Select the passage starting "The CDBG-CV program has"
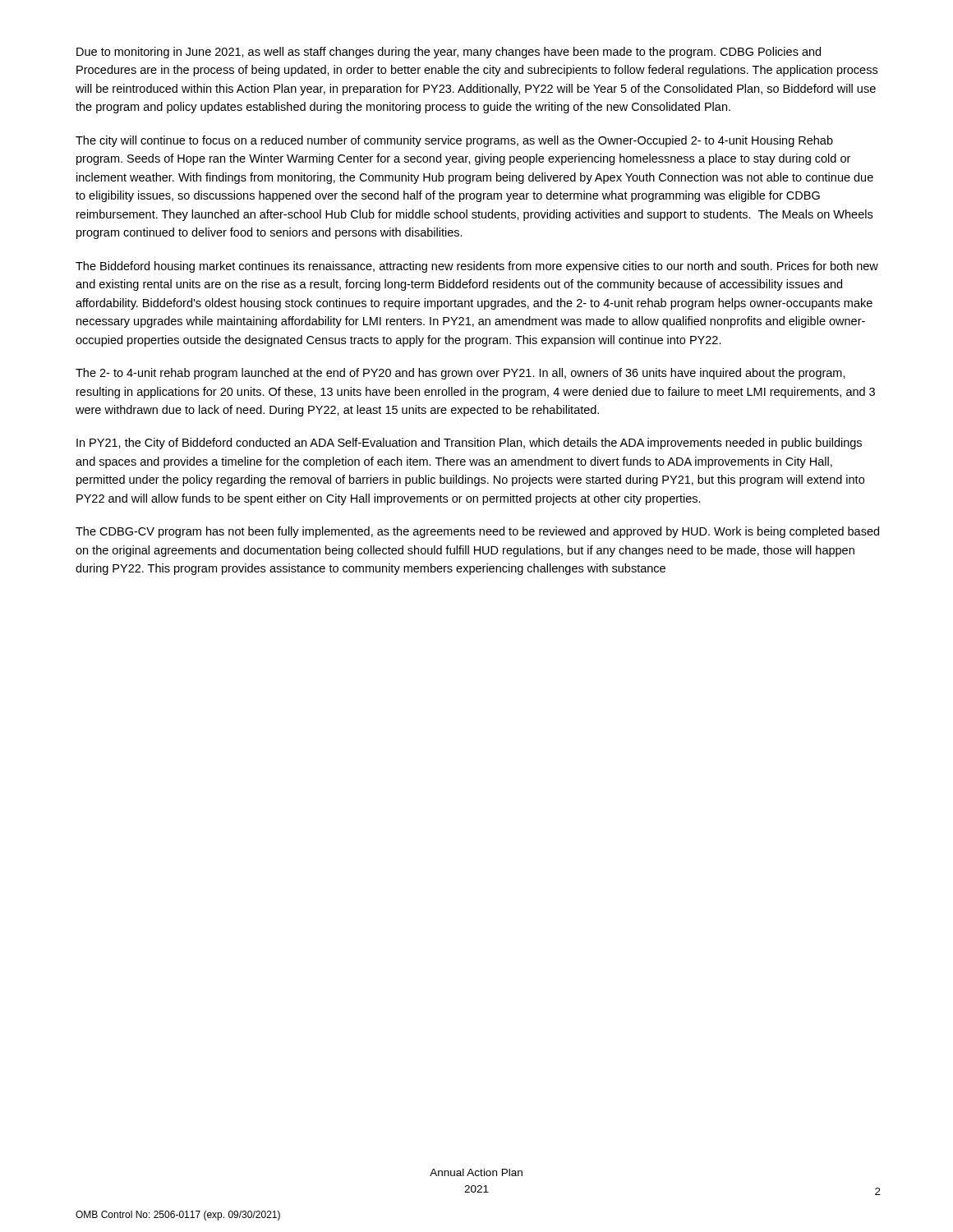The height and width of the screenshot is (1232, 953). pos(478,550)
